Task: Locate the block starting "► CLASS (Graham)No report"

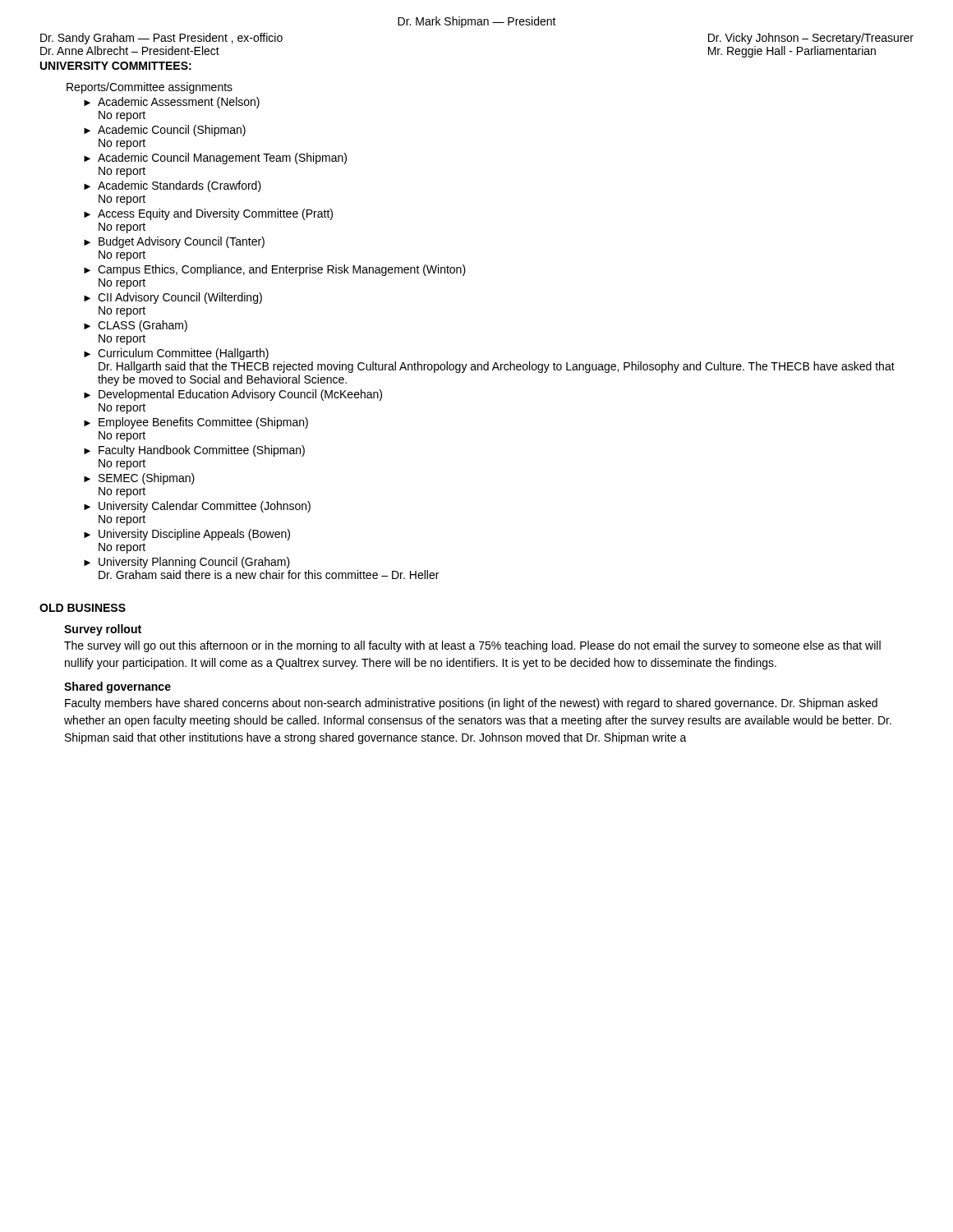Action: (x=136, y=326)
